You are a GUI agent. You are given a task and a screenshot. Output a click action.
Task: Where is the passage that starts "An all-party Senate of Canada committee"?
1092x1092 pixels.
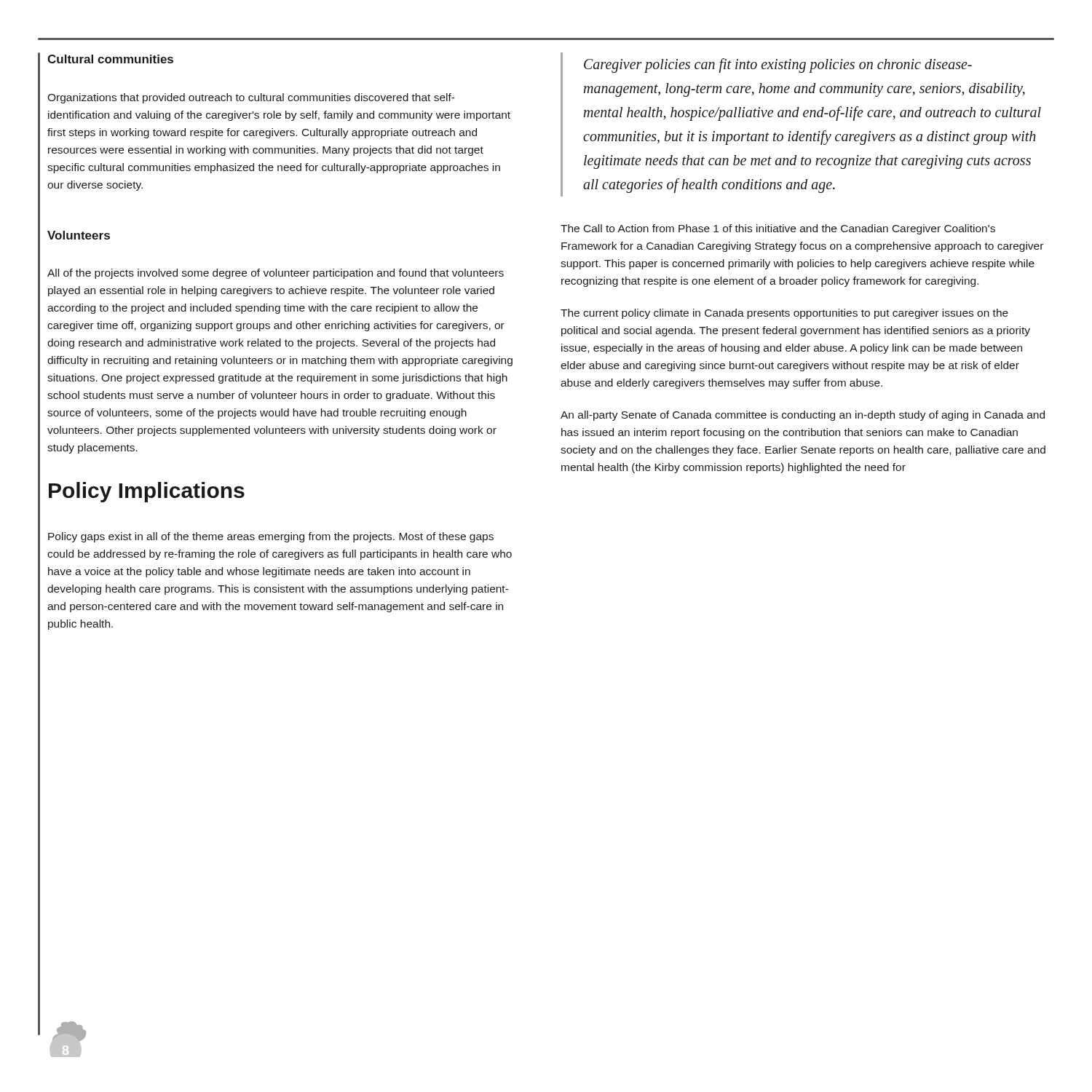pos(804,441)
